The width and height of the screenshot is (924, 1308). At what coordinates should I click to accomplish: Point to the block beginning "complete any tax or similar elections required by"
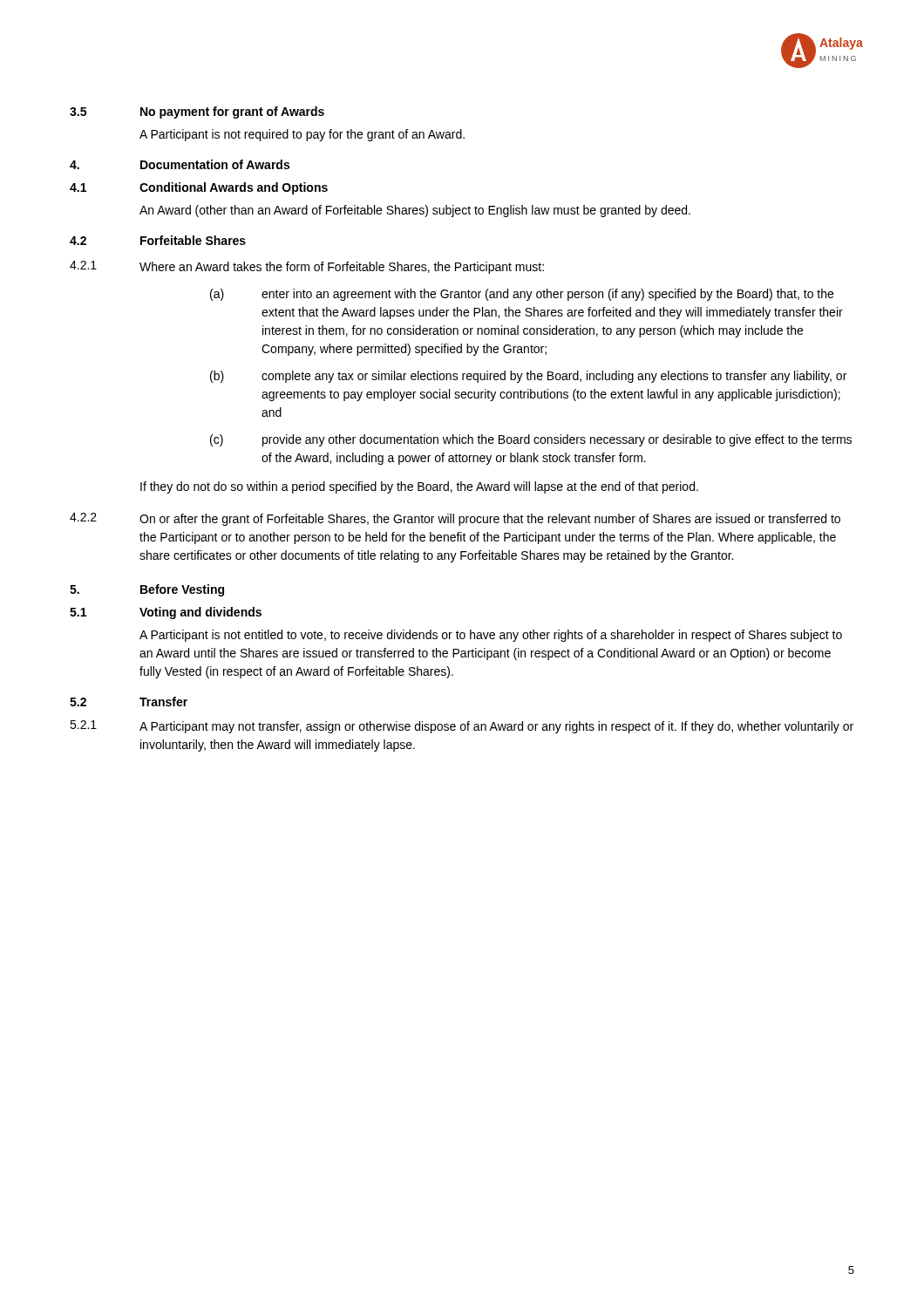click(554, 394)
